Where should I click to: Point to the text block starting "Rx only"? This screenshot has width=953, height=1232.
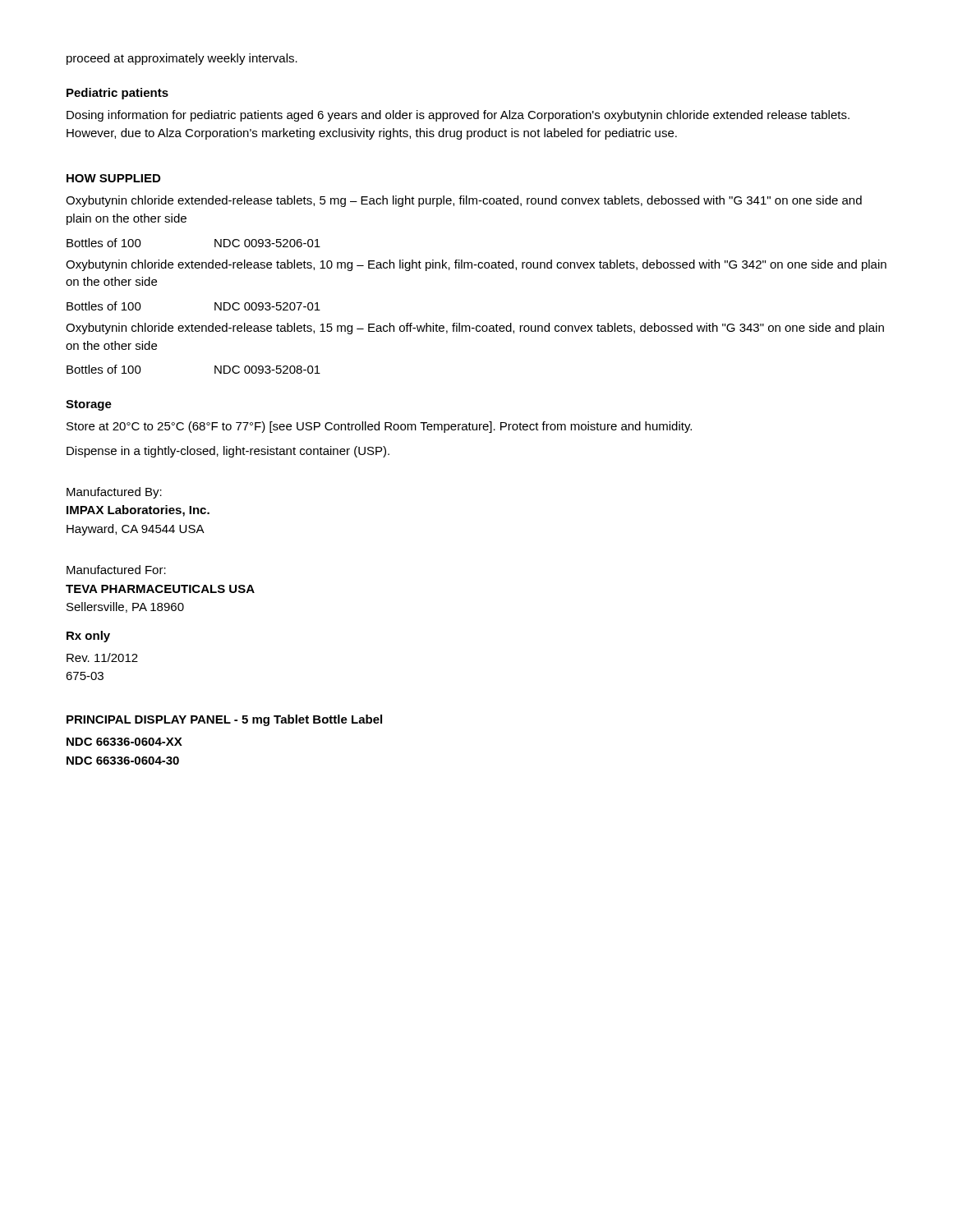click(x=88, y=635)
